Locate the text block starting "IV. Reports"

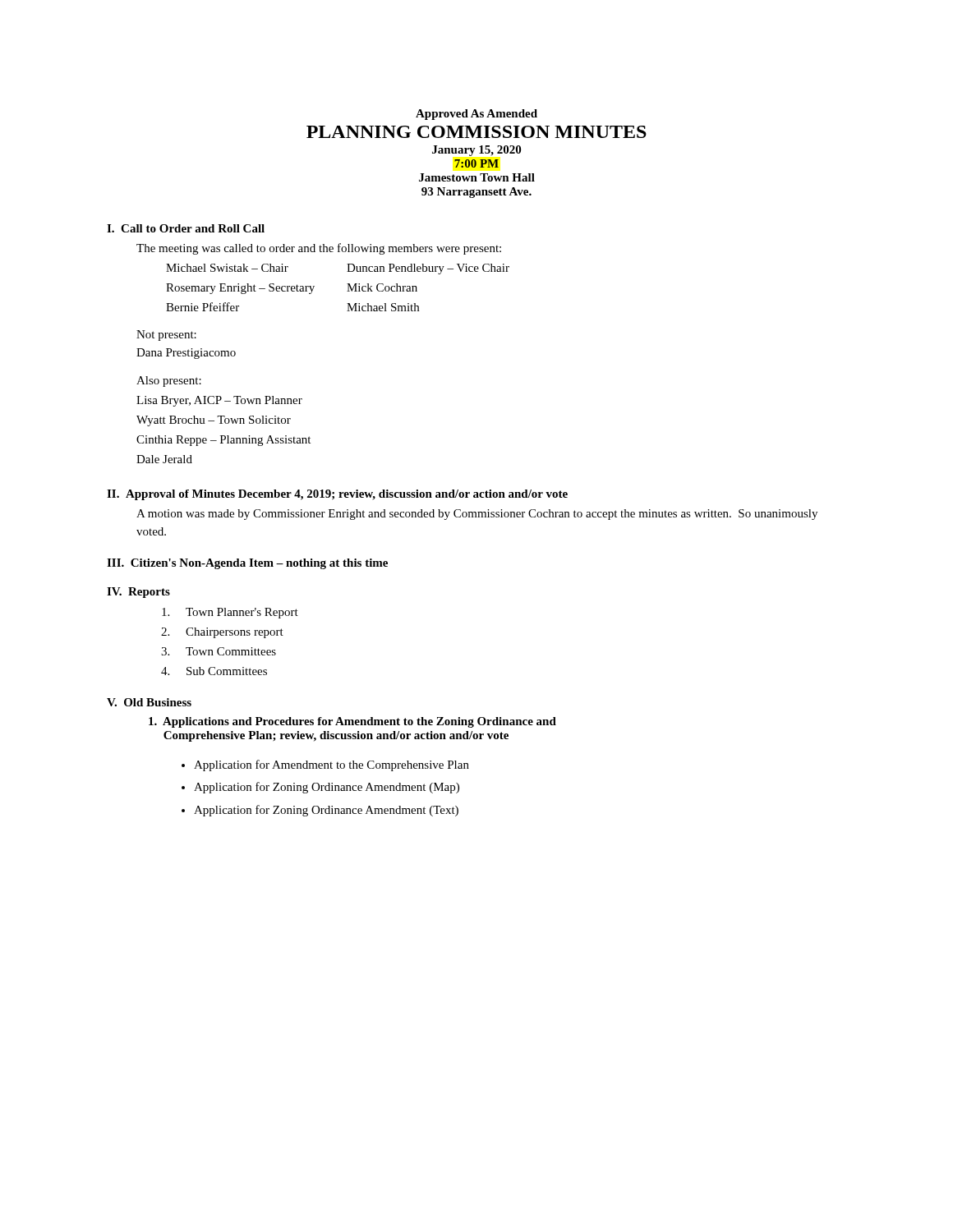click(x=138, y=591)
